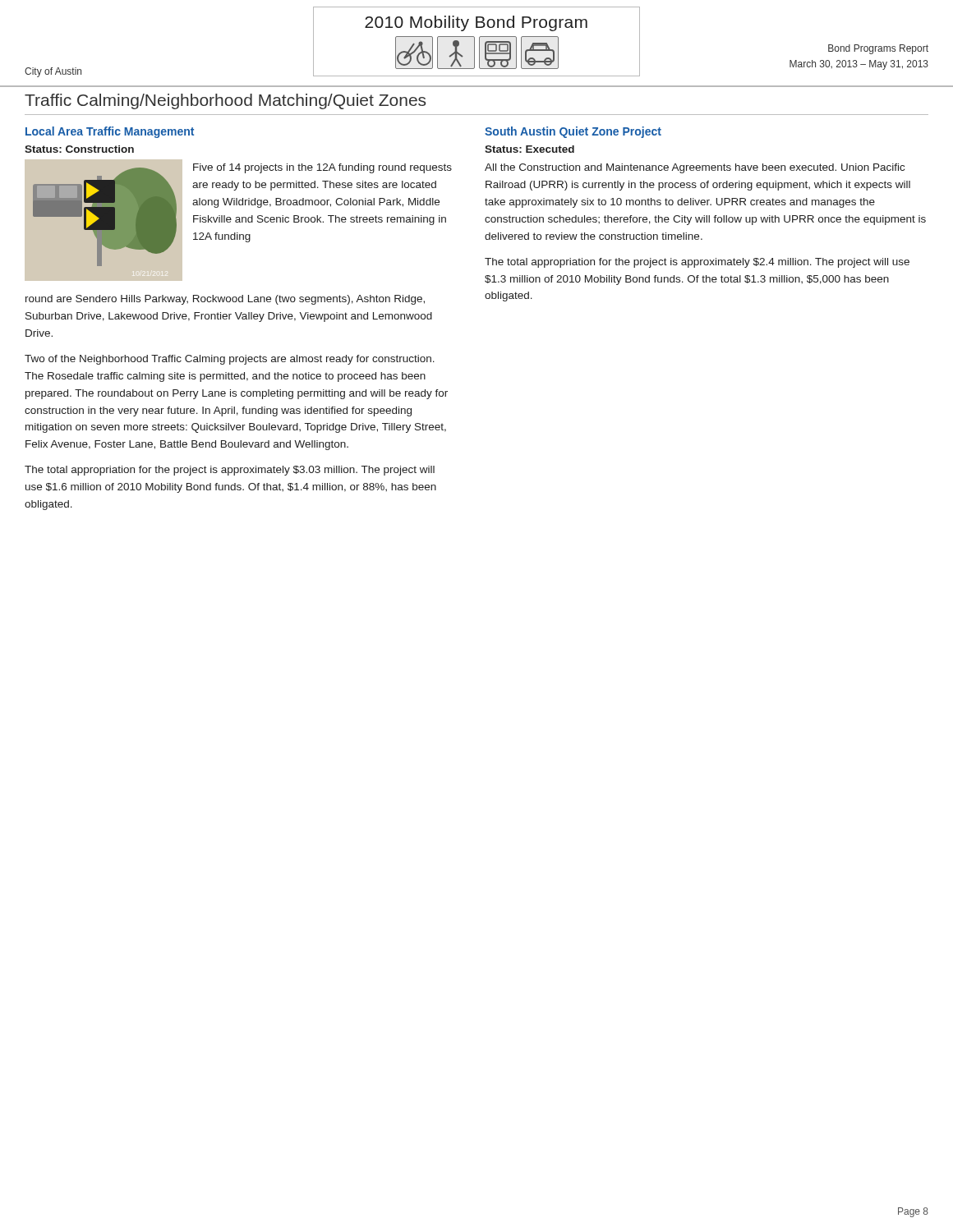This screenshot has height=1232, width=953.
Task: Select the text containing "Status: Construction"
Action: pyautogui.click(x=79, y=149)
